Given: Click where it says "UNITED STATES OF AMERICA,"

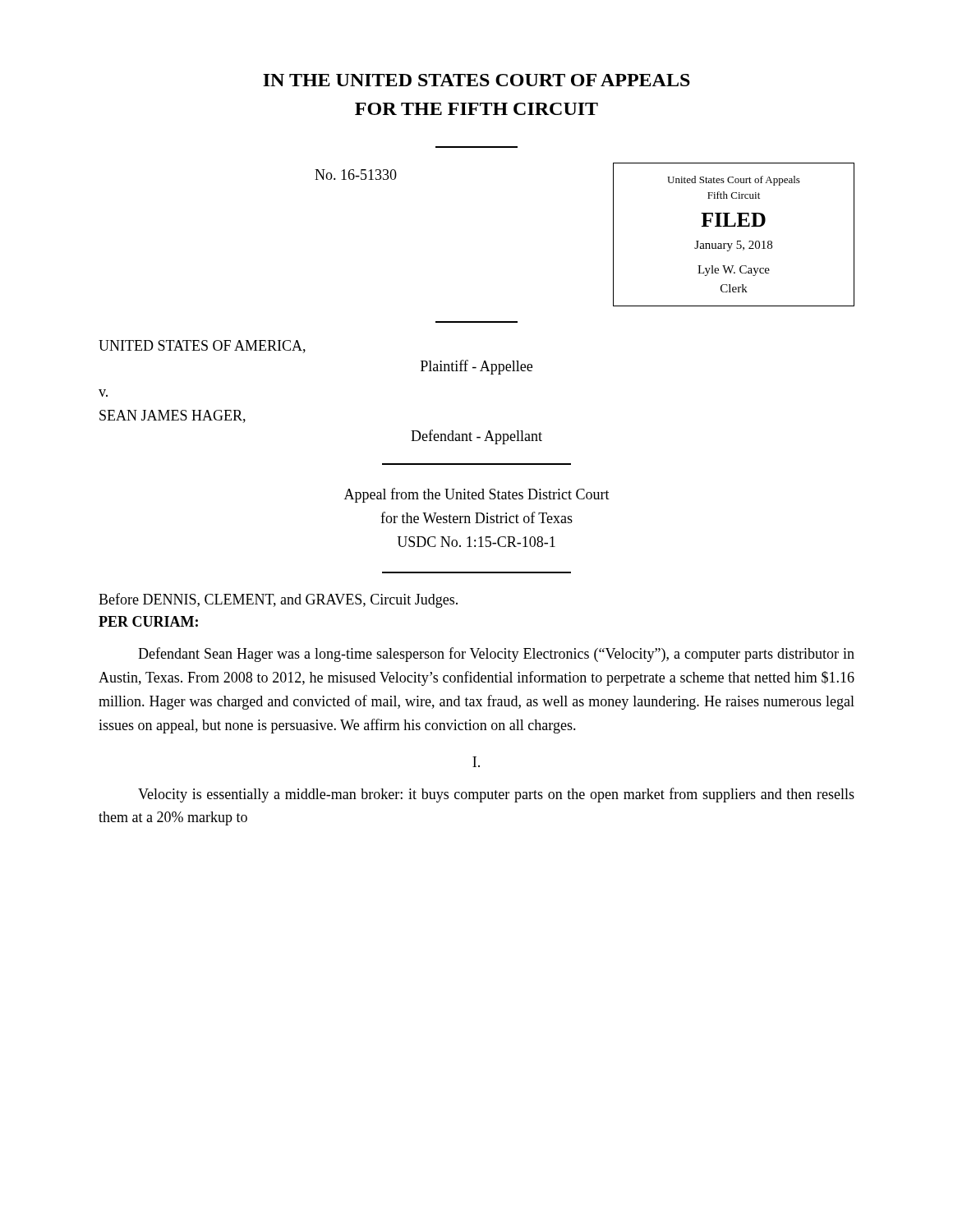Looking at the screenshot, I should click(202, 346).
